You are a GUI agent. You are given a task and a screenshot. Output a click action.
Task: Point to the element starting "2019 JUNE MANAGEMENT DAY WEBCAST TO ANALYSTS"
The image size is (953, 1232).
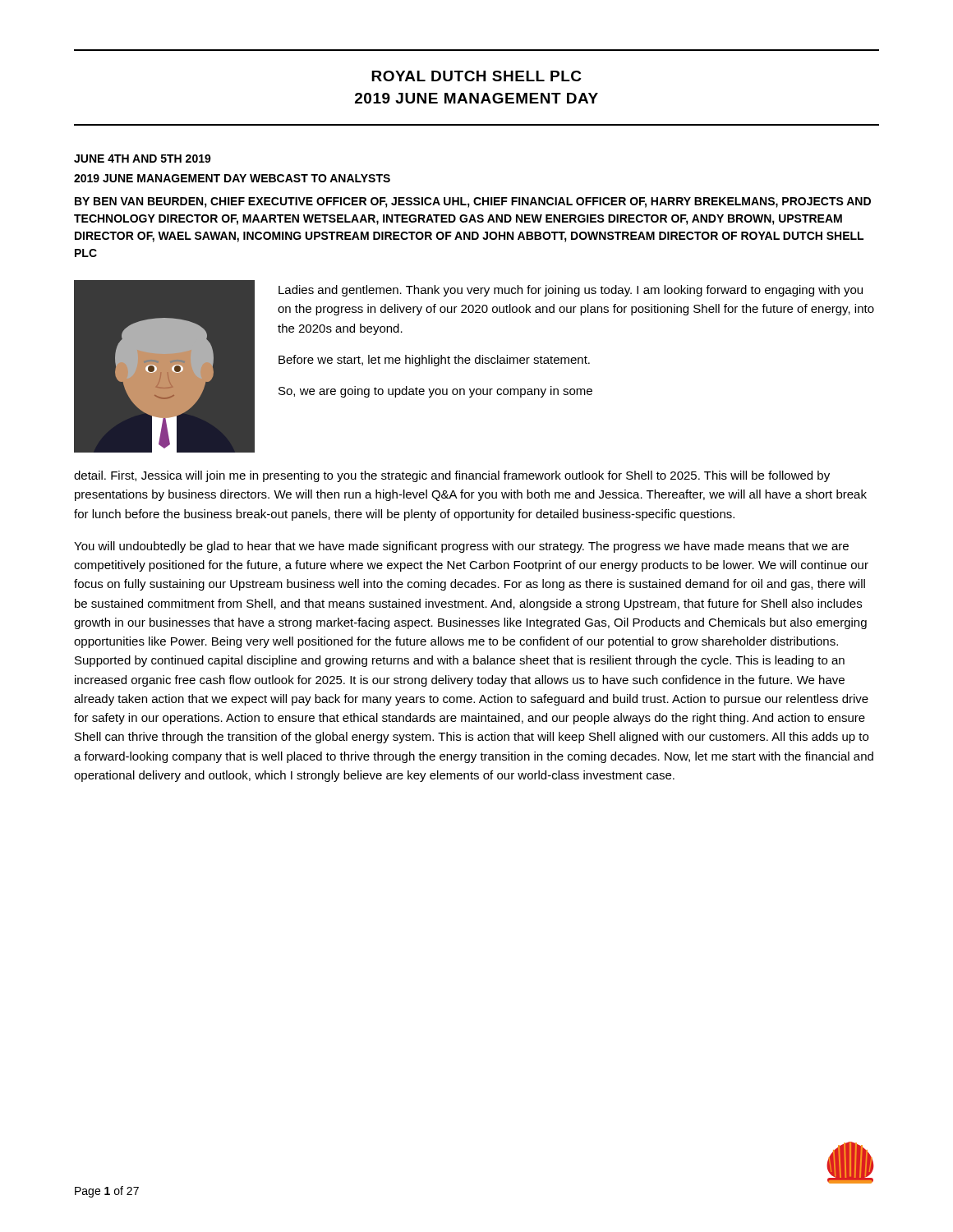pyautogui.click(x=232, y=178)
